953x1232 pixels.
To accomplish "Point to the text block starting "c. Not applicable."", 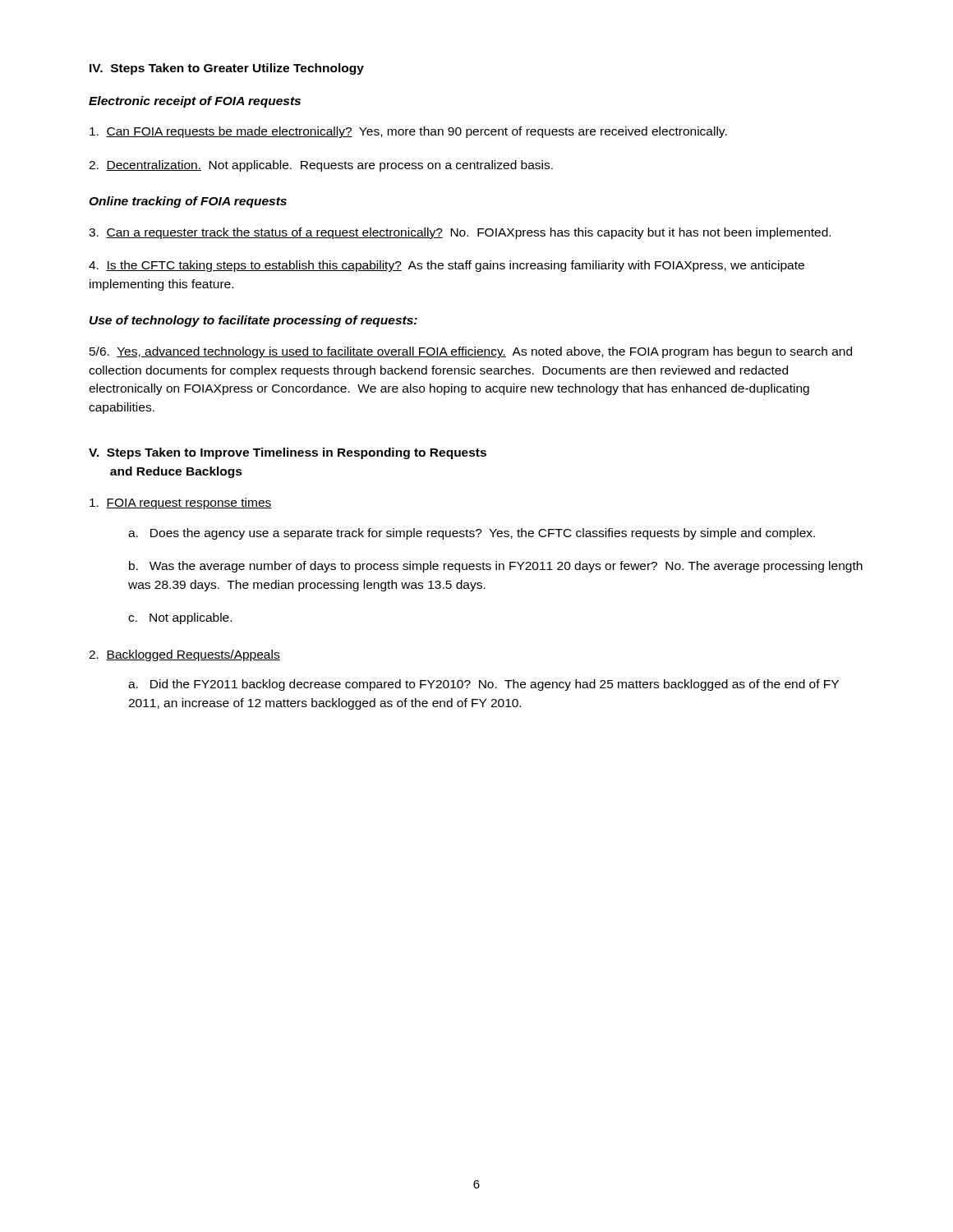I will [181, 618].
